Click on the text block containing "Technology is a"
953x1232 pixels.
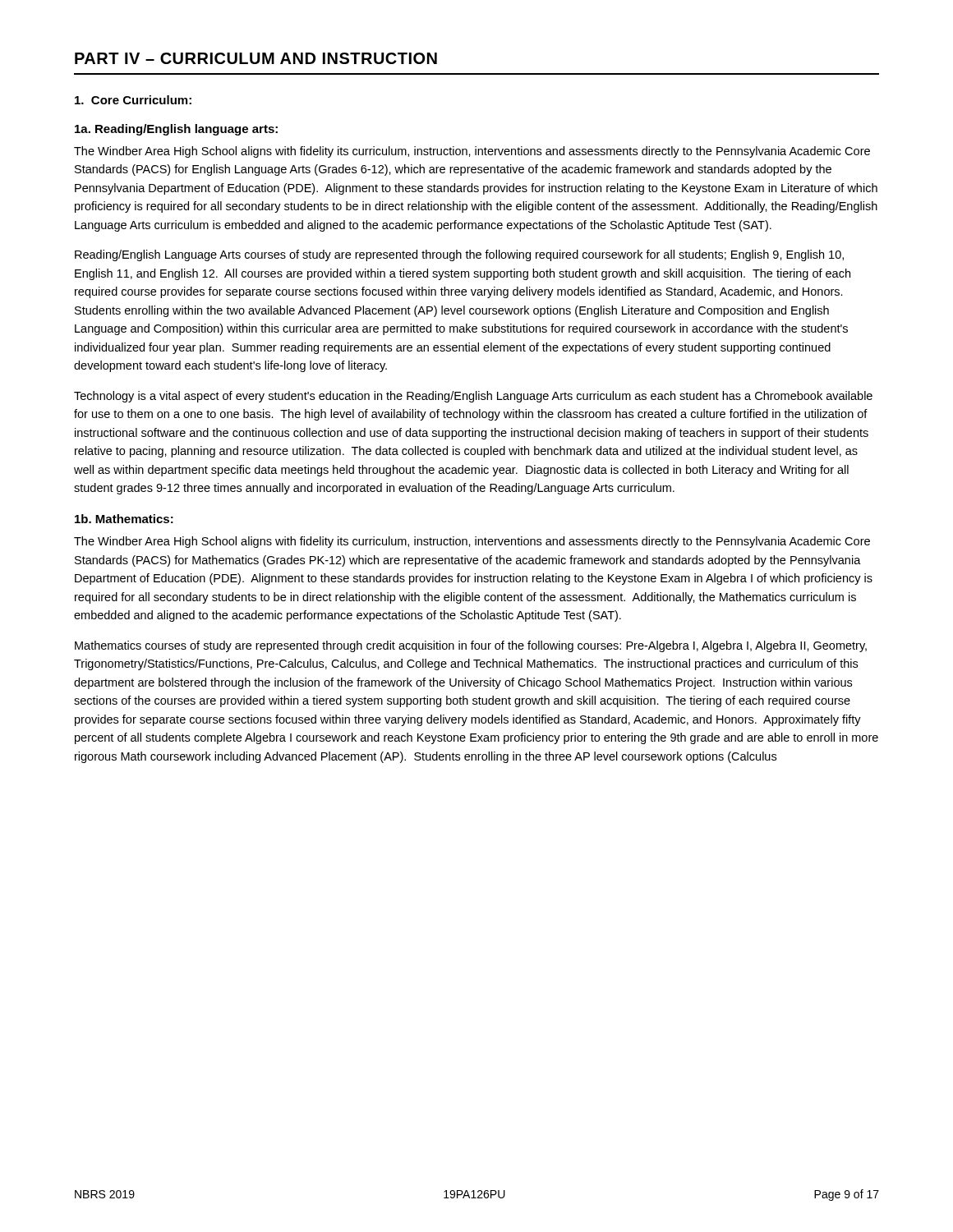pyautogui.click(x=473, y=442)
